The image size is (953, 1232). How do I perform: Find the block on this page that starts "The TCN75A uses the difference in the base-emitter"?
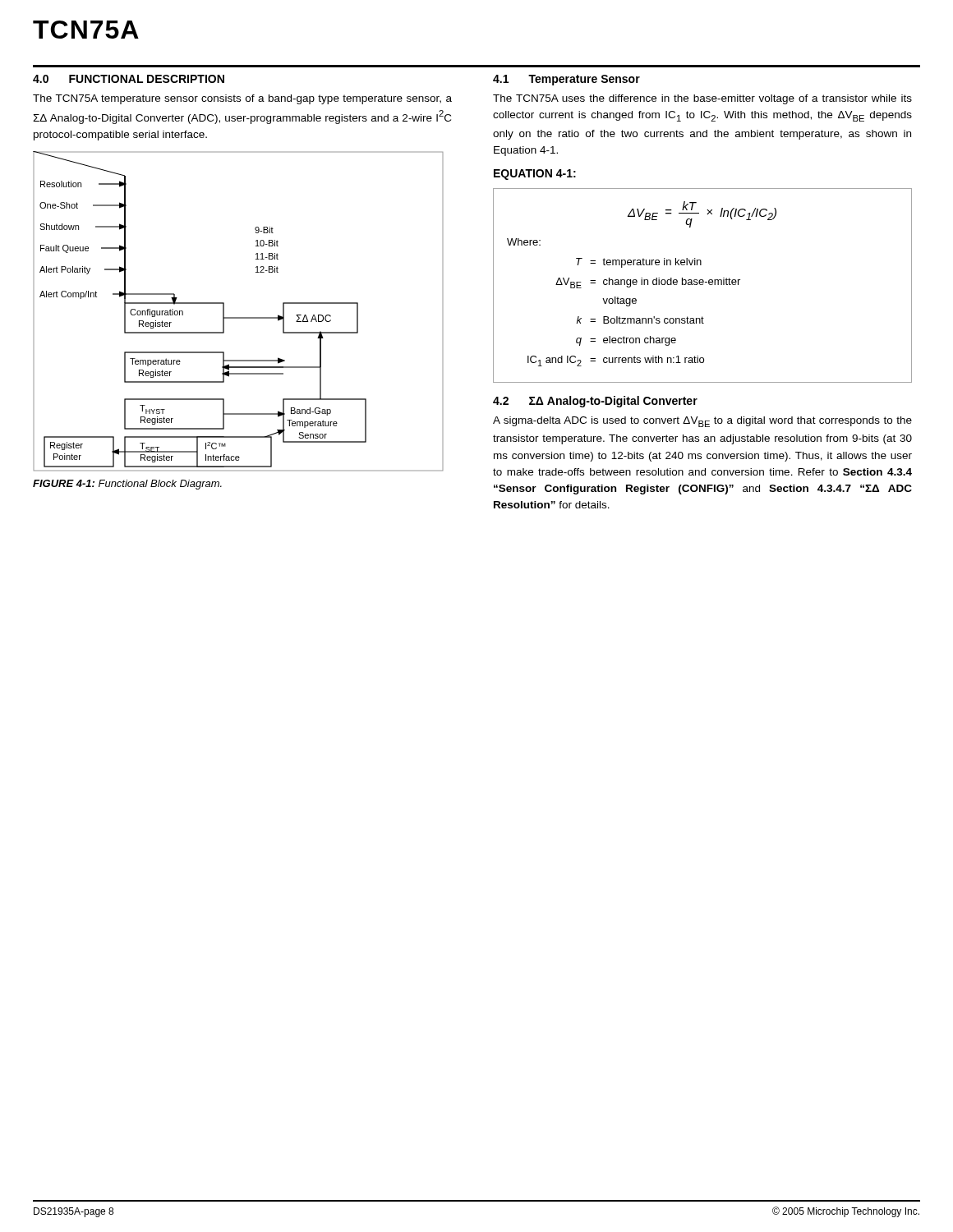pos(702,124)
